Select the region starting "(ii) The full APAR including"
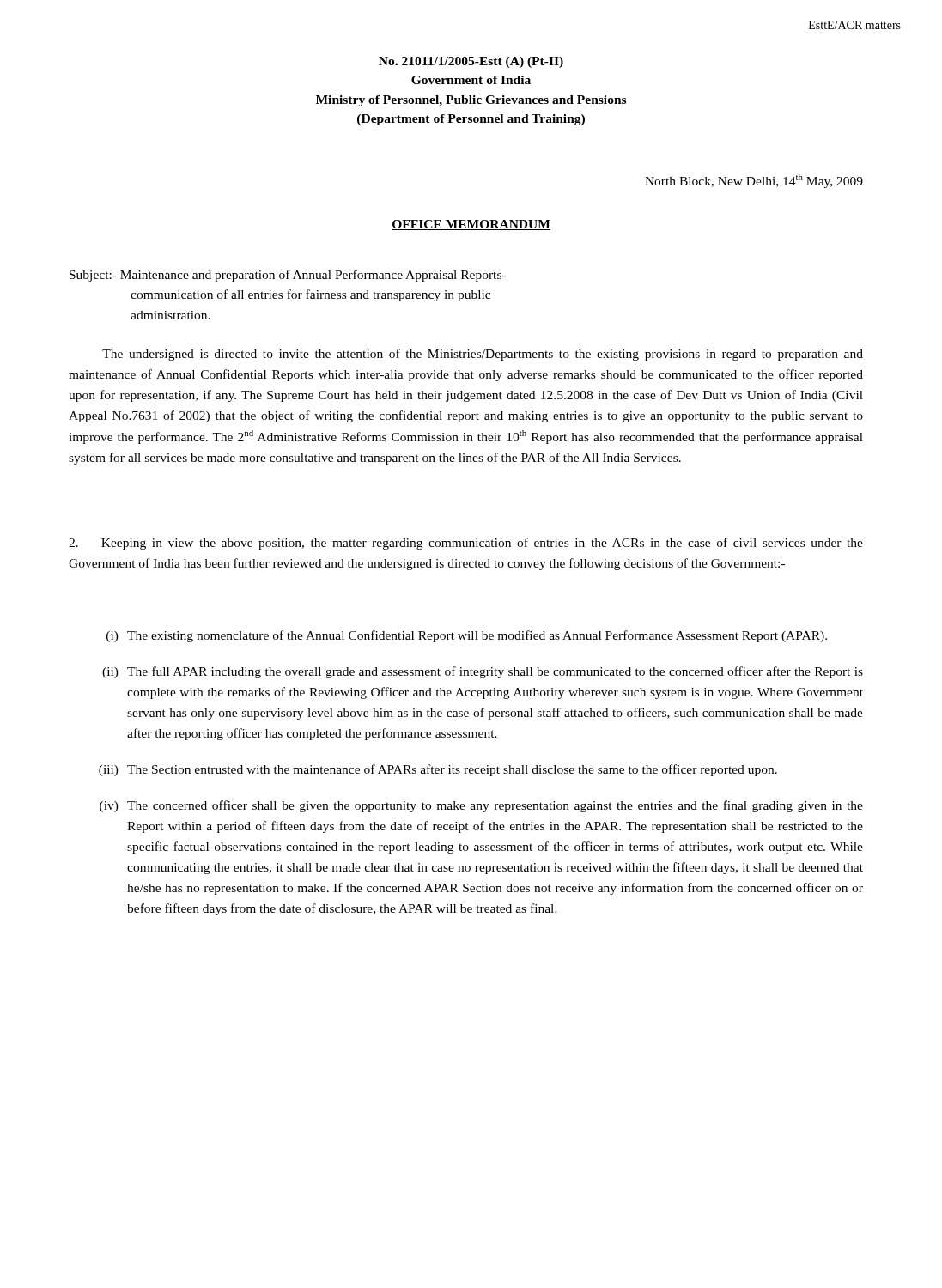Viewport: 942px width, 1288px height. tap(466, 702)
